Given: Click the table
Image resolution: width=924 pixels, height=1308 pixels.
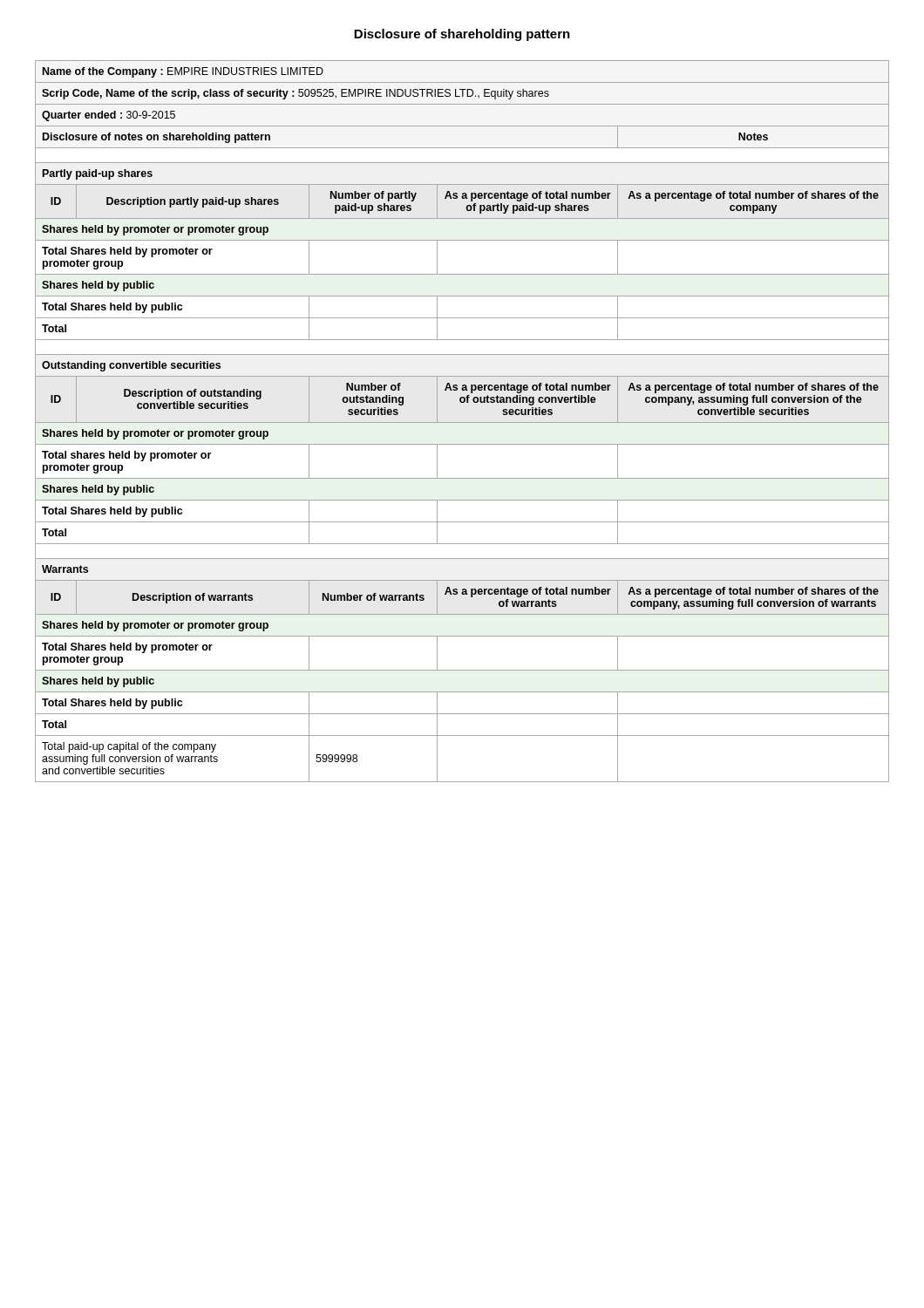Looking at the screenshot, I should (x=462, y=421).
